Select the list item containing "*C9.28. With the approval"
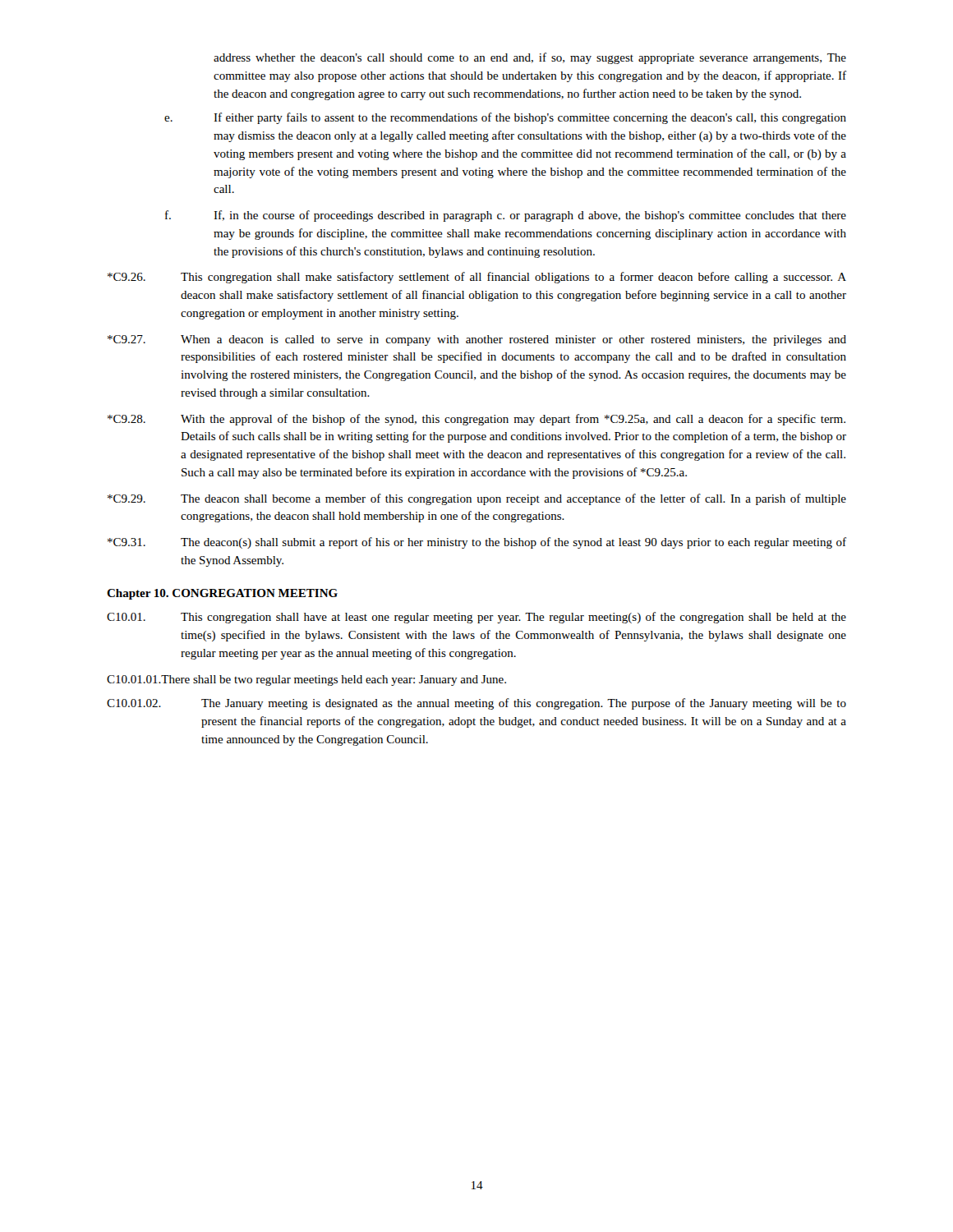The image size is (953, 1232). click(x=476, y=446)
